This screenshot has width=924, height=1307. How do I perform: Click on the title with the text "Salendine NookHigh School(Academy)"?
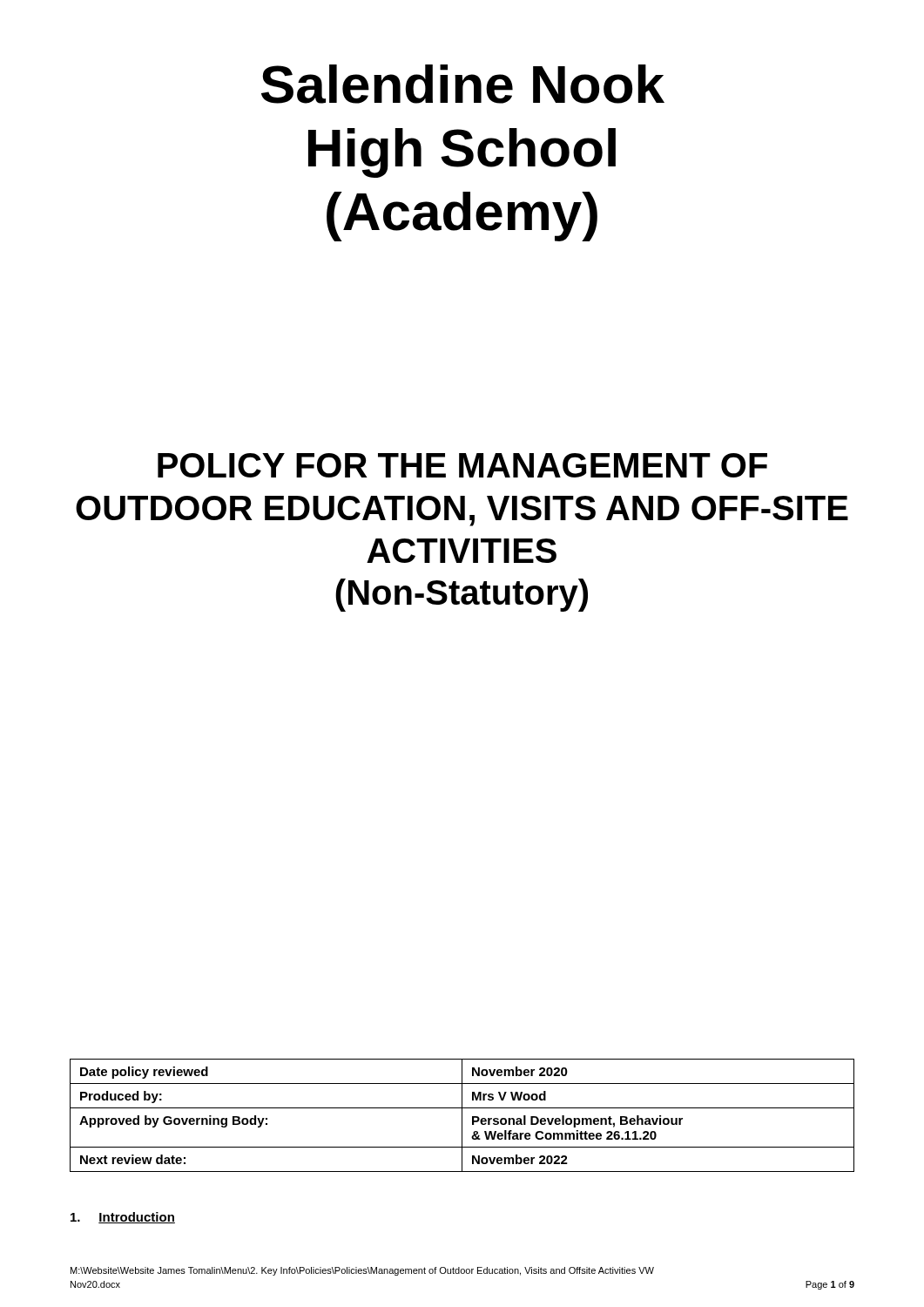[462, 148]
